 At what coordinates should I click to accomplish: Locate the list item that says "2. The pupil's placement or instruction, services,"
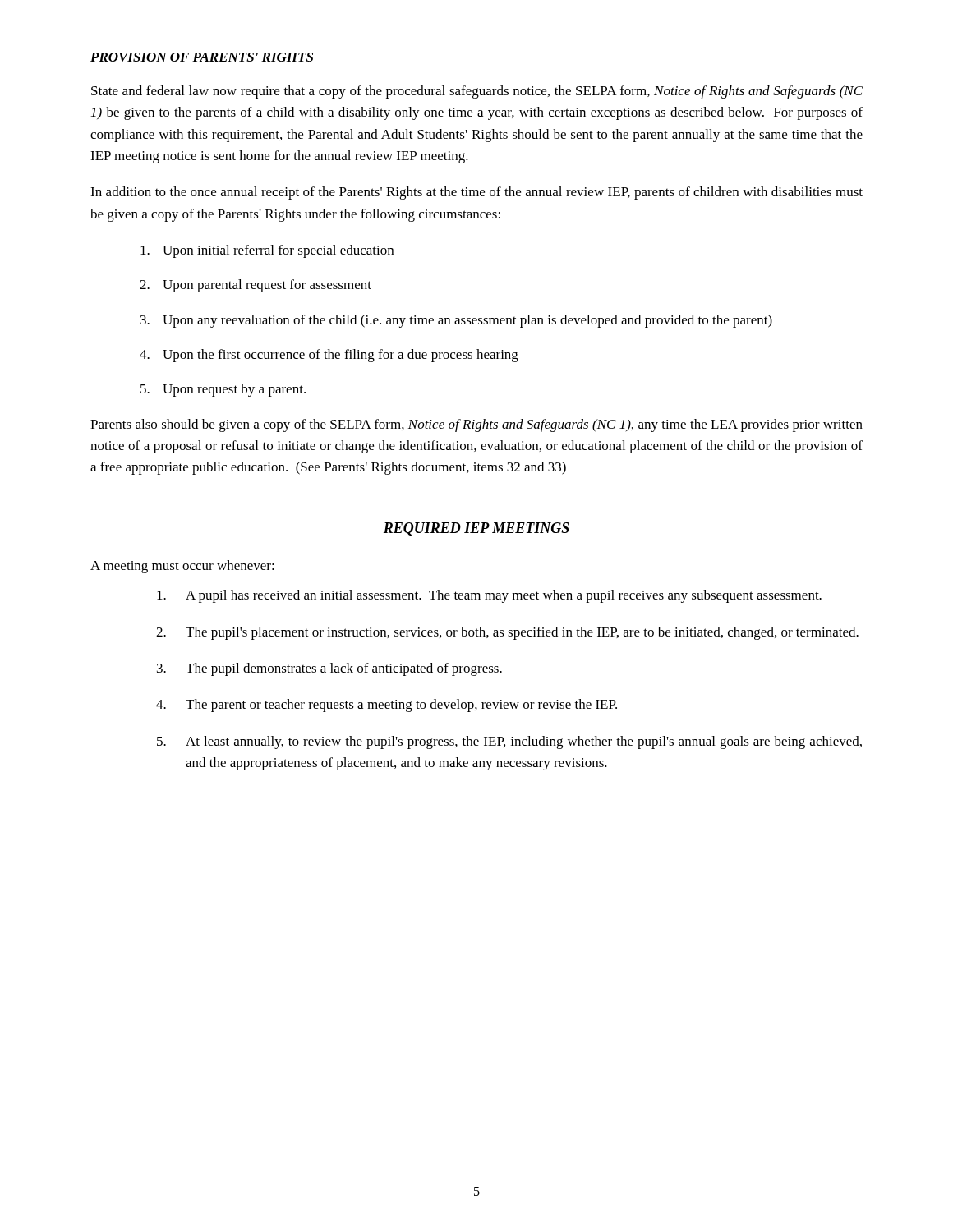[509, 632]
